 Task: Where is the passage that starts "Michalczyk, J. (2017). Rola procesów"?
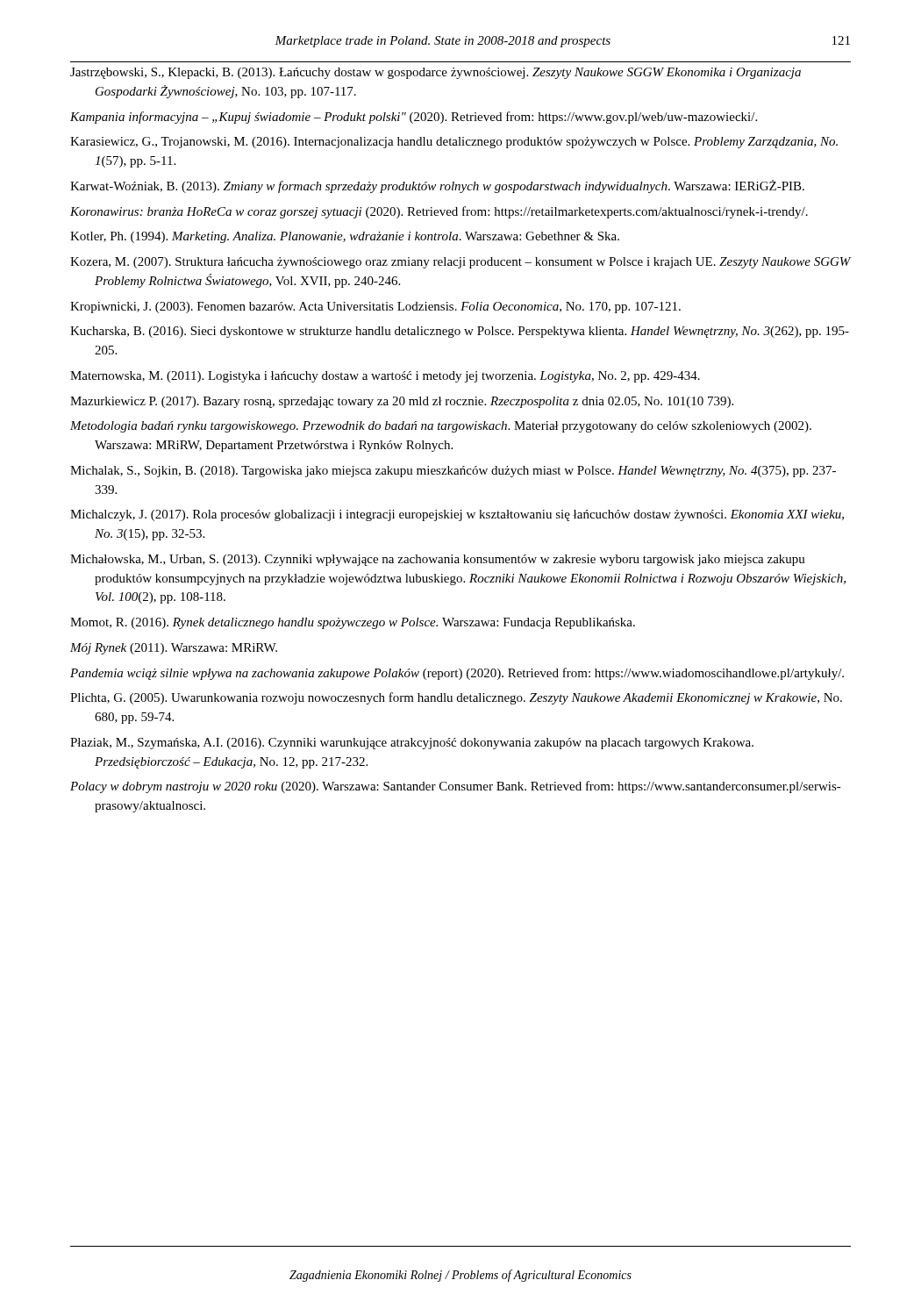457,524
